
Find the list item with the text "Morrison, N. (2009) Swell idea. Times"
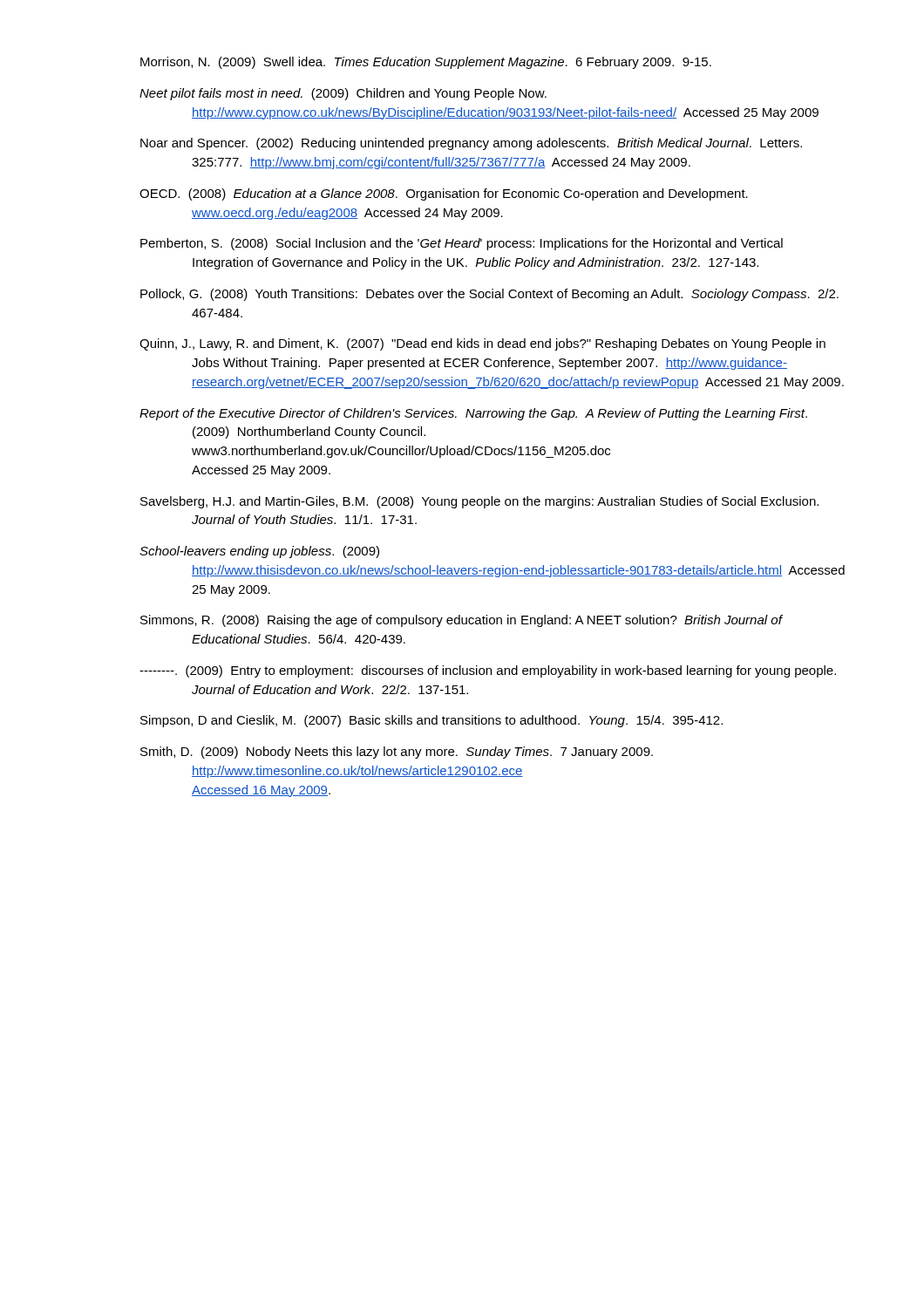(x=426, y=61)
